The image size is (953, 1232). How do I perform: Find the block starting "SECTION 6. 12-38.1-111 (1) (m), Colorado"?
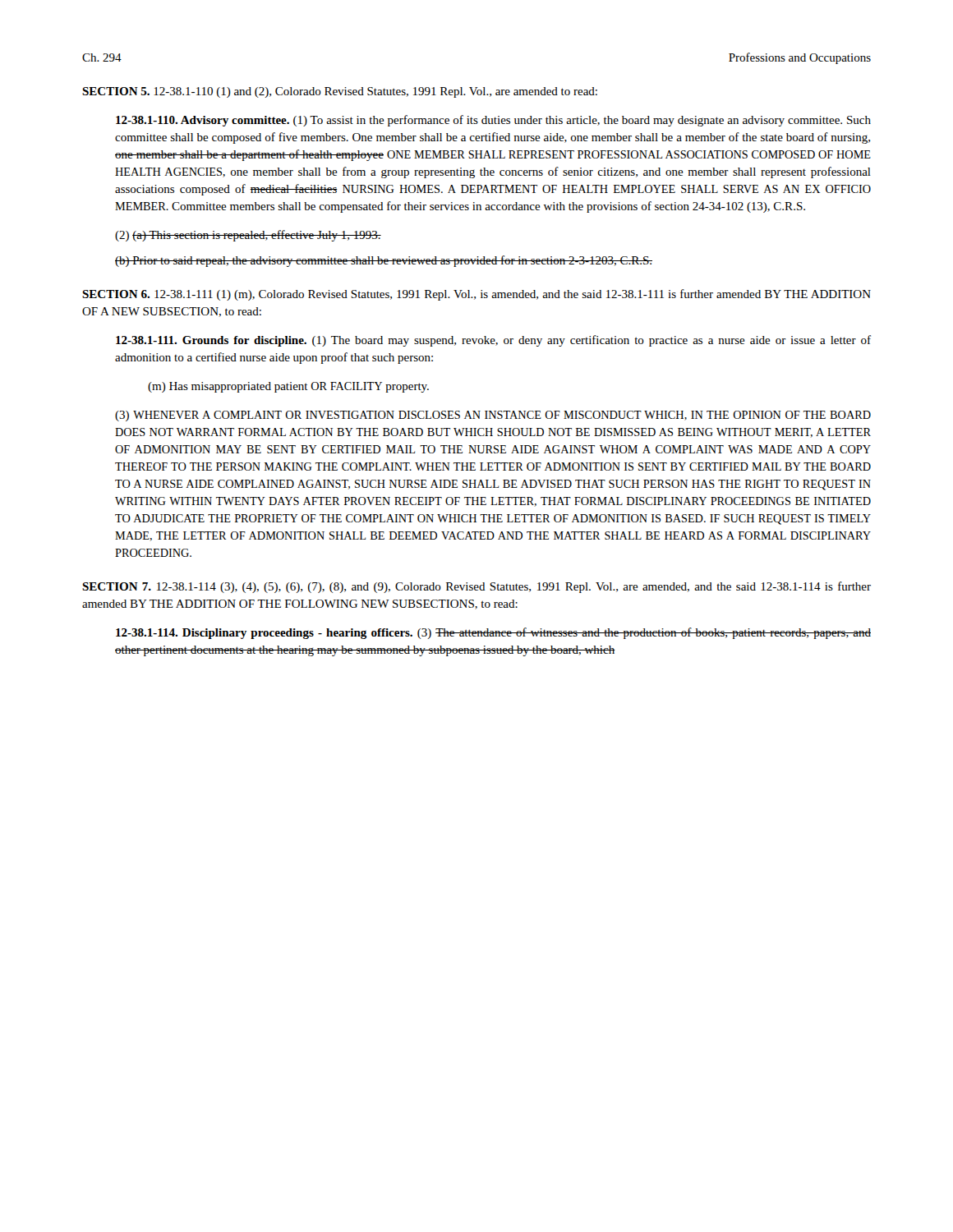(476, 303)
